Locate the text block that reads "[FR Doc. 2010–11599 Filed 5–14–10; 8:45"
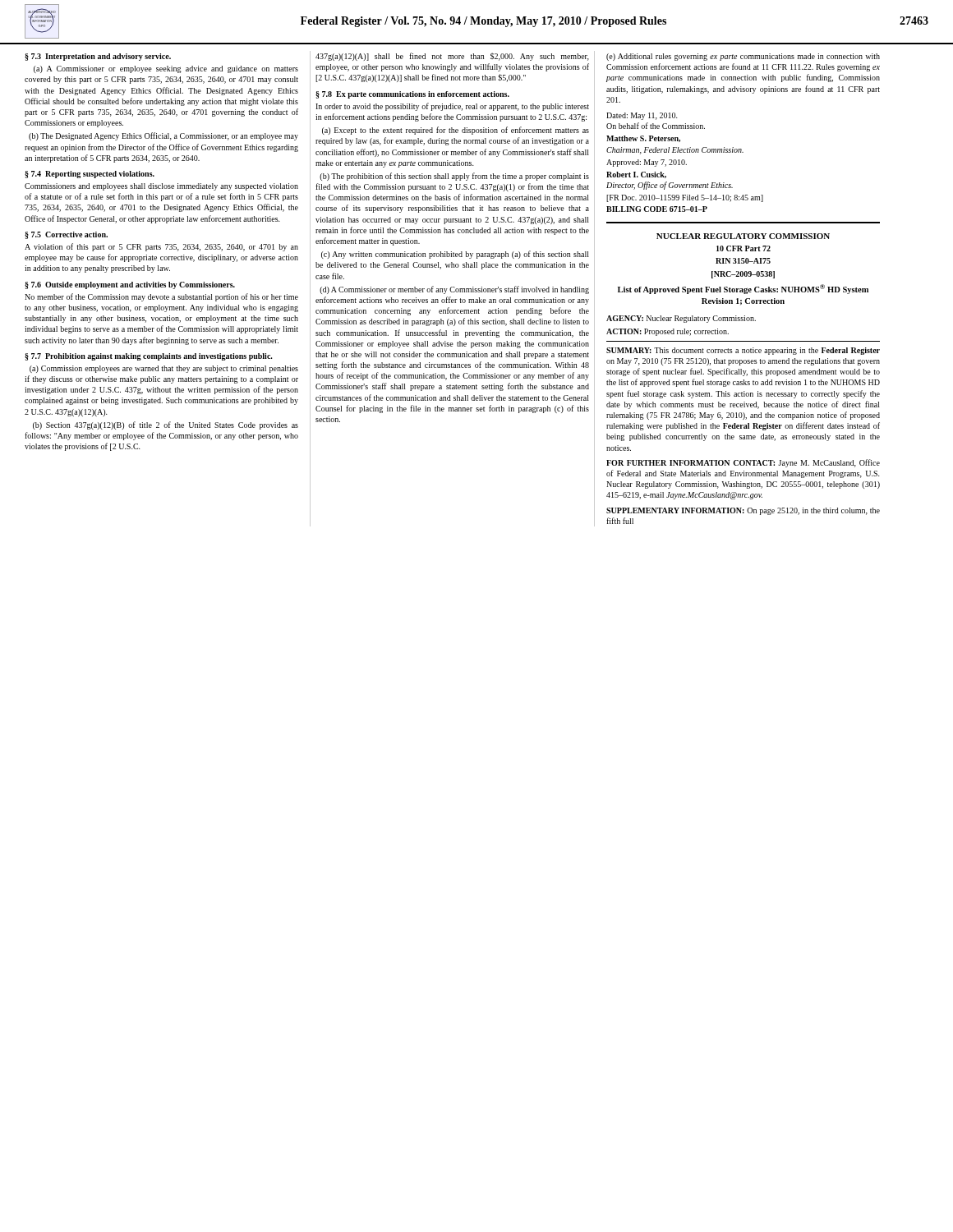The image size is (953, 1232). pos(743,198)
